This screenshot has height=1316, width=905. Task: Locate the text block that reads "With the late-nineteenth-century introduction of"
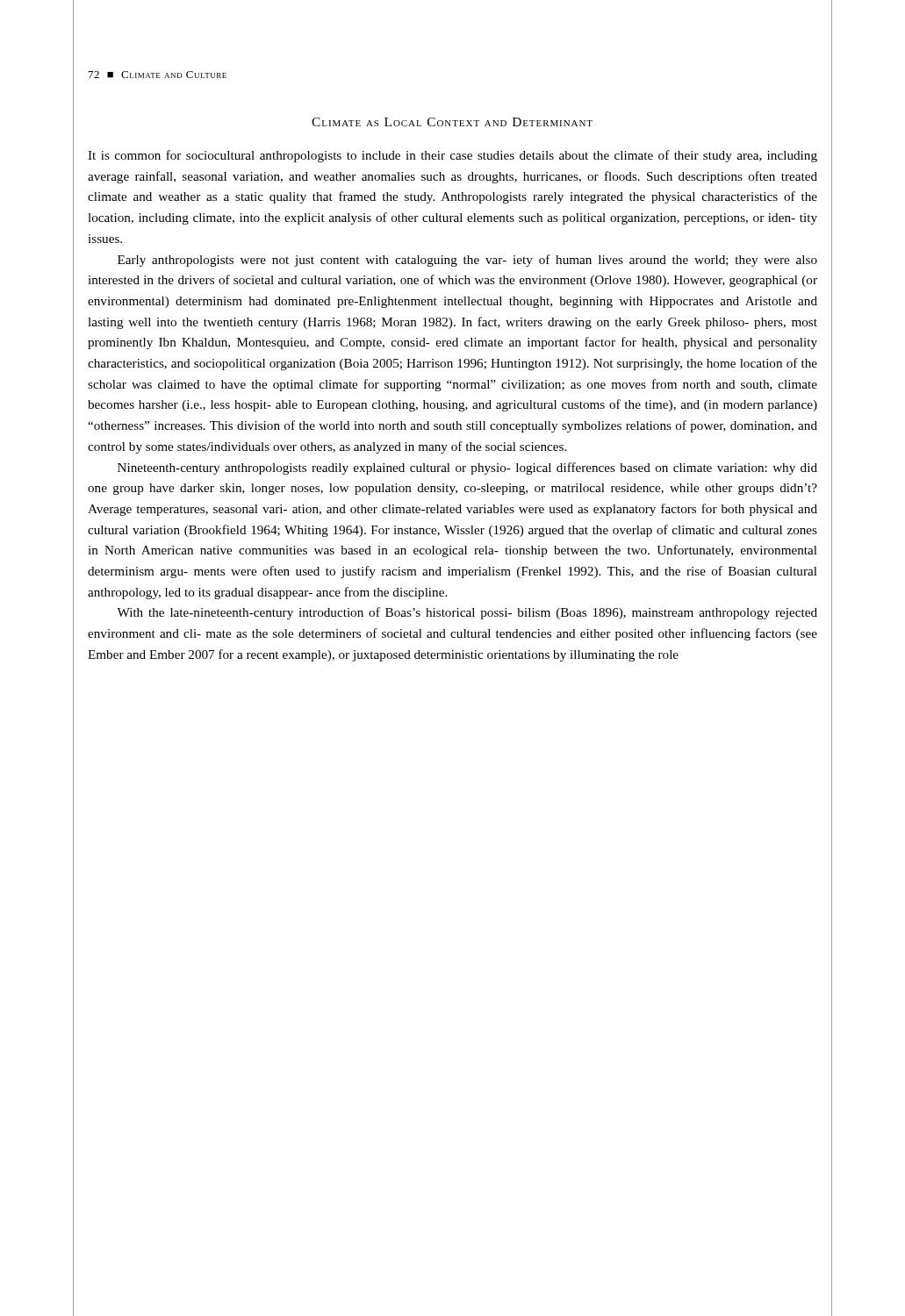pyautogui.click(x=452, y=633)
